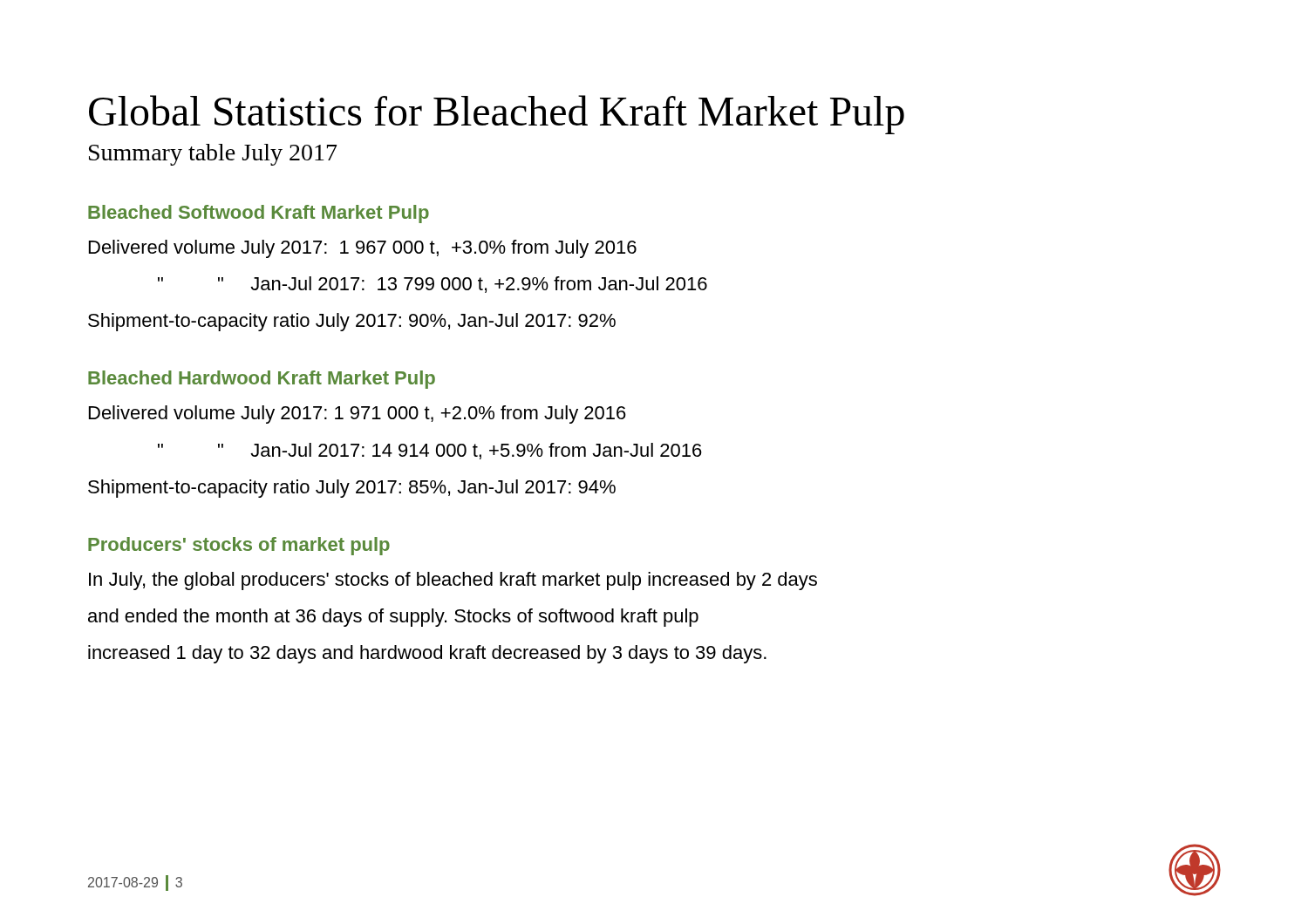The image size is (1308, 924).
Task: Find the block starting "In July, the global"
Action: point(654,616)
